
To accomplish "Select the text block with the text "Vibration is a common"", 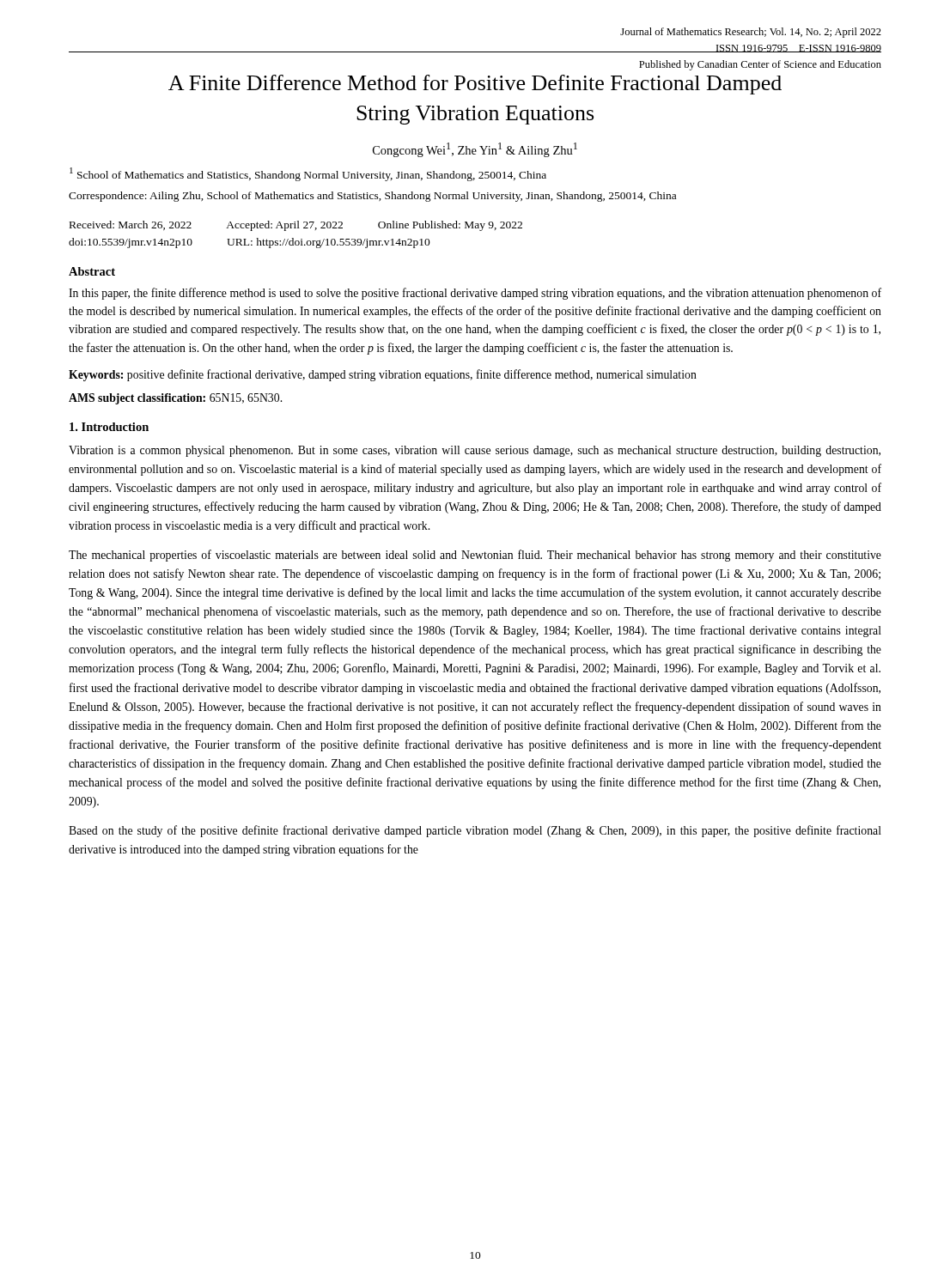I will (x=475, y=488).
